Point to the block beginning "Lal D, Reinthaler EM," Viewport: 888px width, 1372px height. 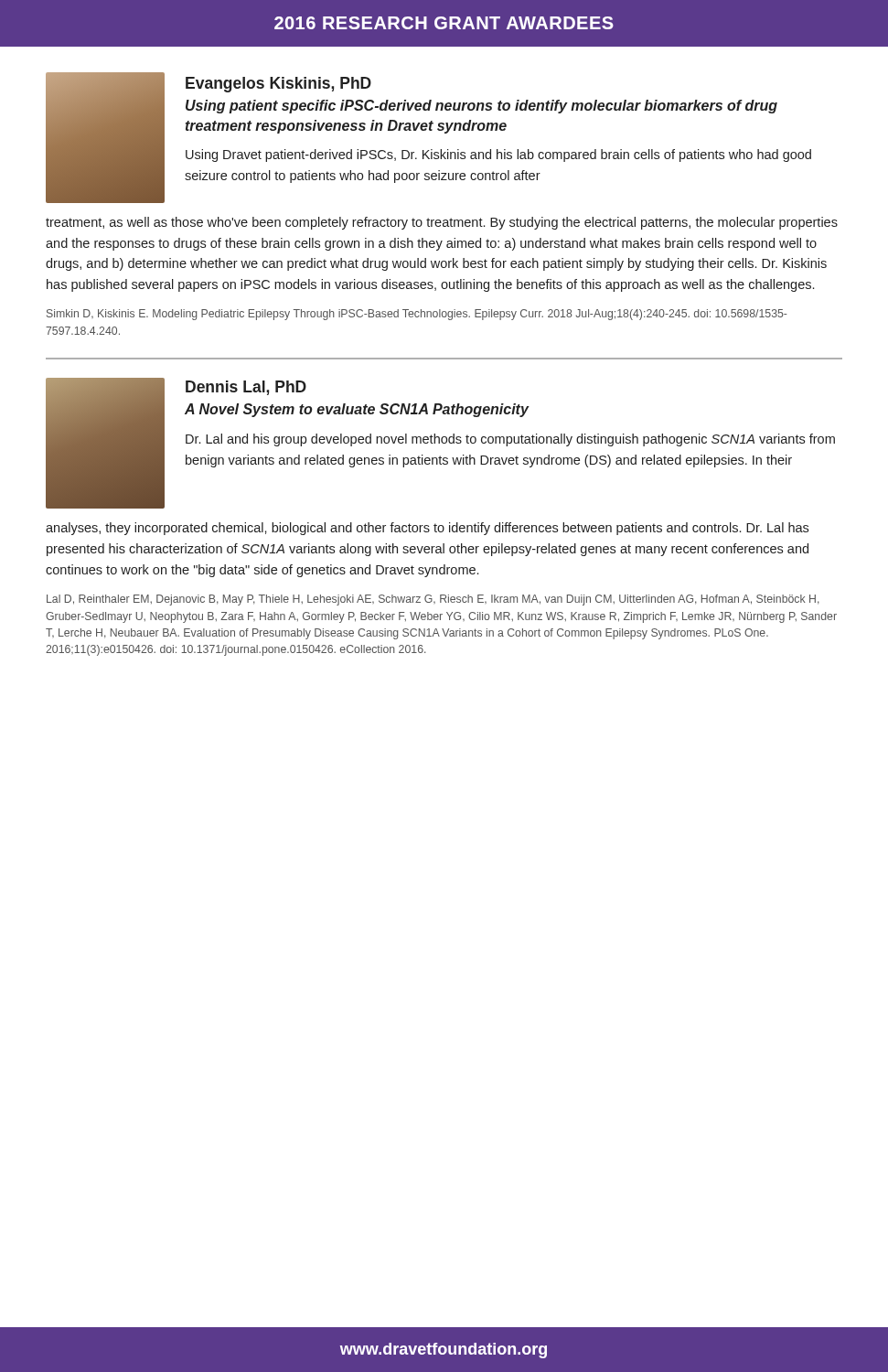tap(441, 625)
